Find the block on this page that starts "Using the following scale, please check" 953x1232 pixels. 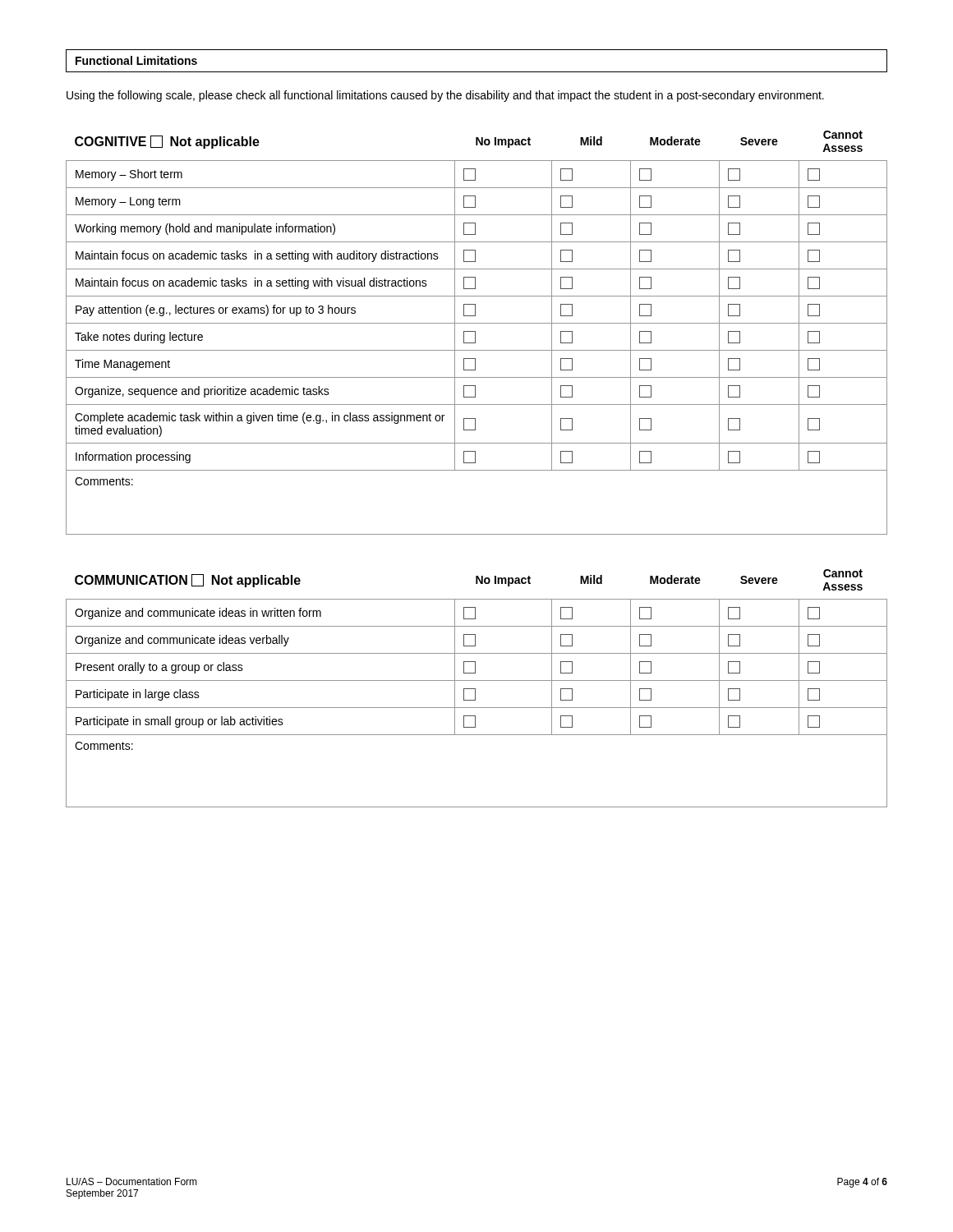click(445, 95)
